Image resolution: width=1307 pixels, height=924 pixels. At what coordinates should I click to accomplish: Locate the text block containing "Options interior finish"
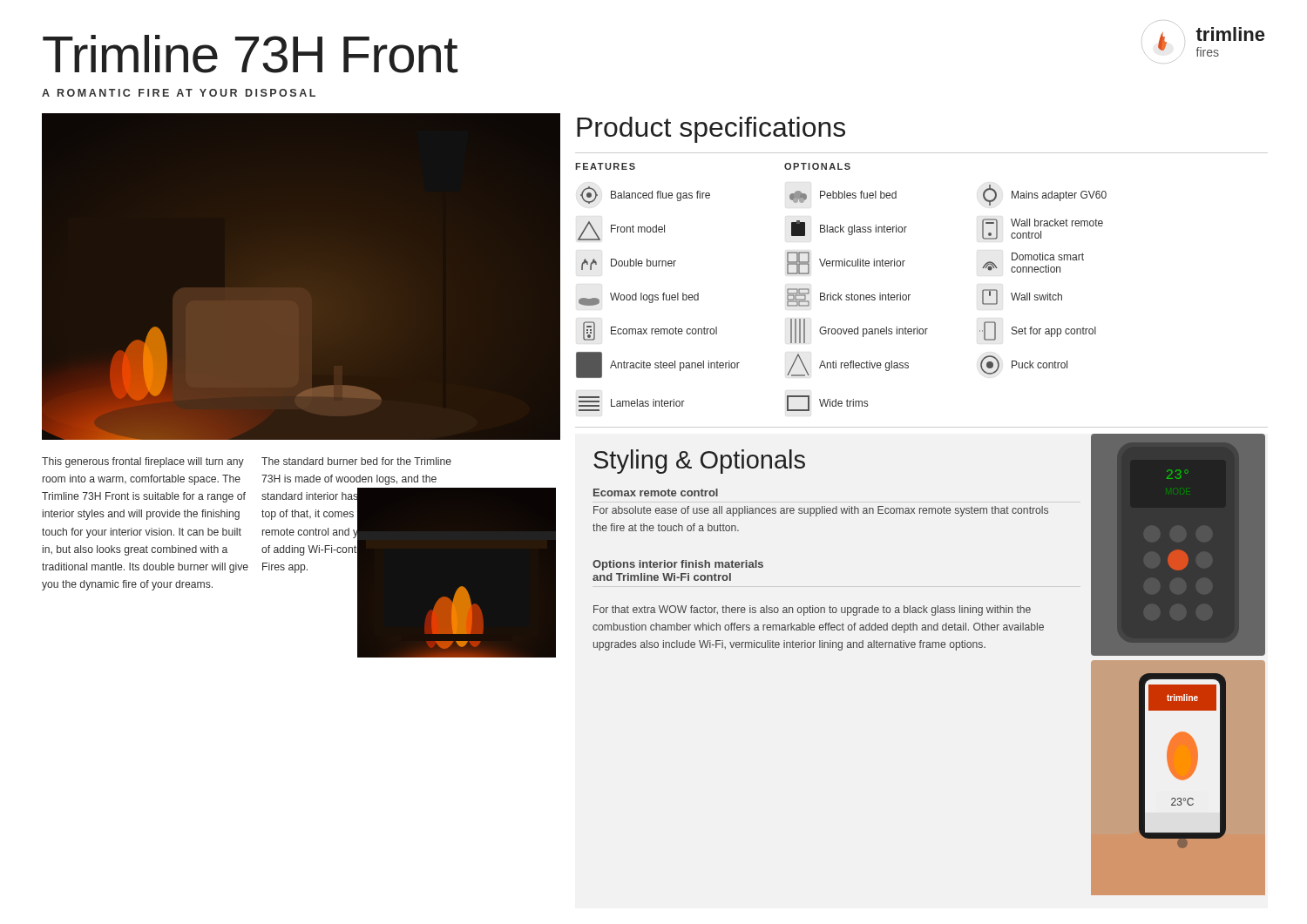coord(678,570)
